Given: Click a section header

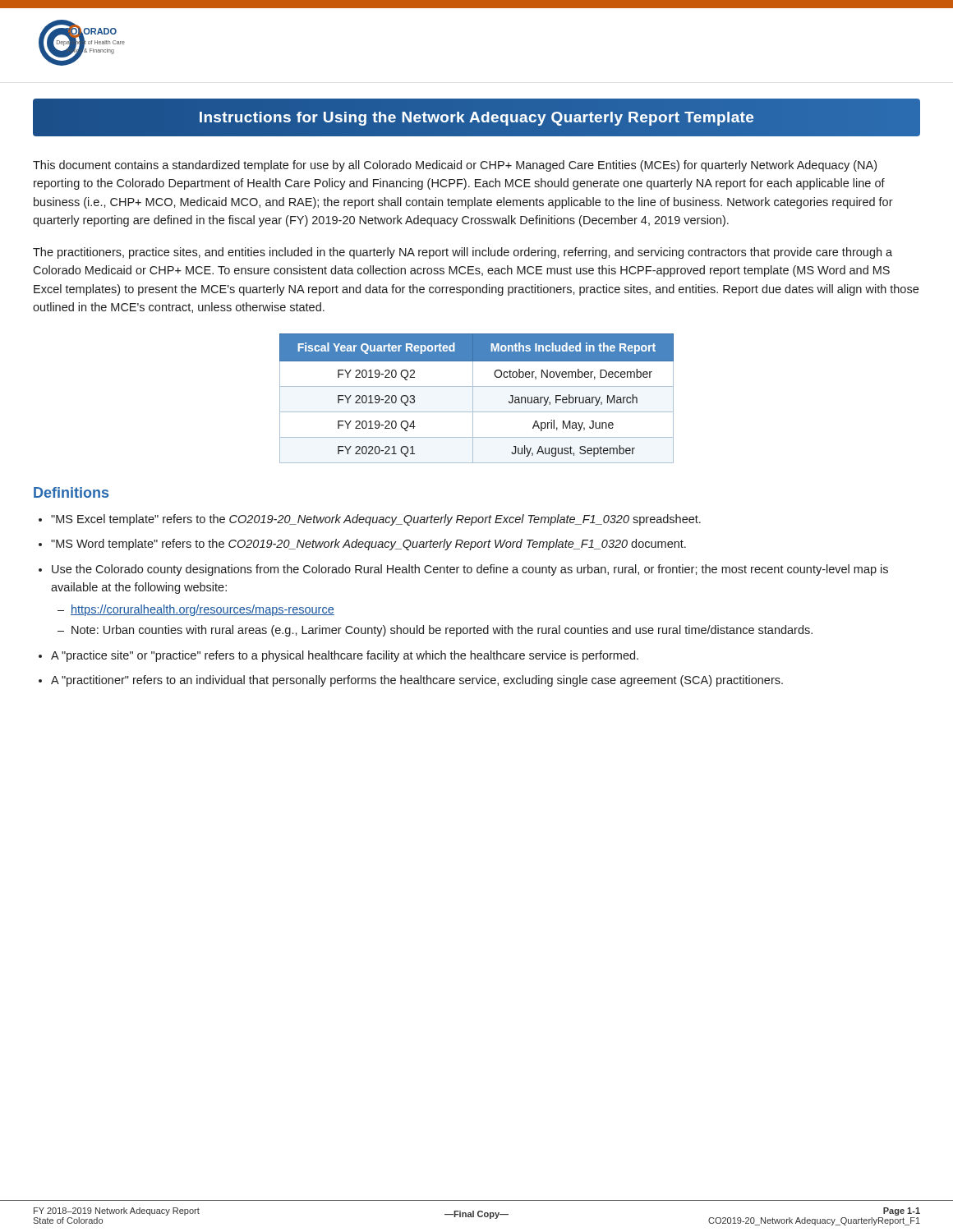Looking at the screenshot, I should pyautogui.click(x=71, y=493).
